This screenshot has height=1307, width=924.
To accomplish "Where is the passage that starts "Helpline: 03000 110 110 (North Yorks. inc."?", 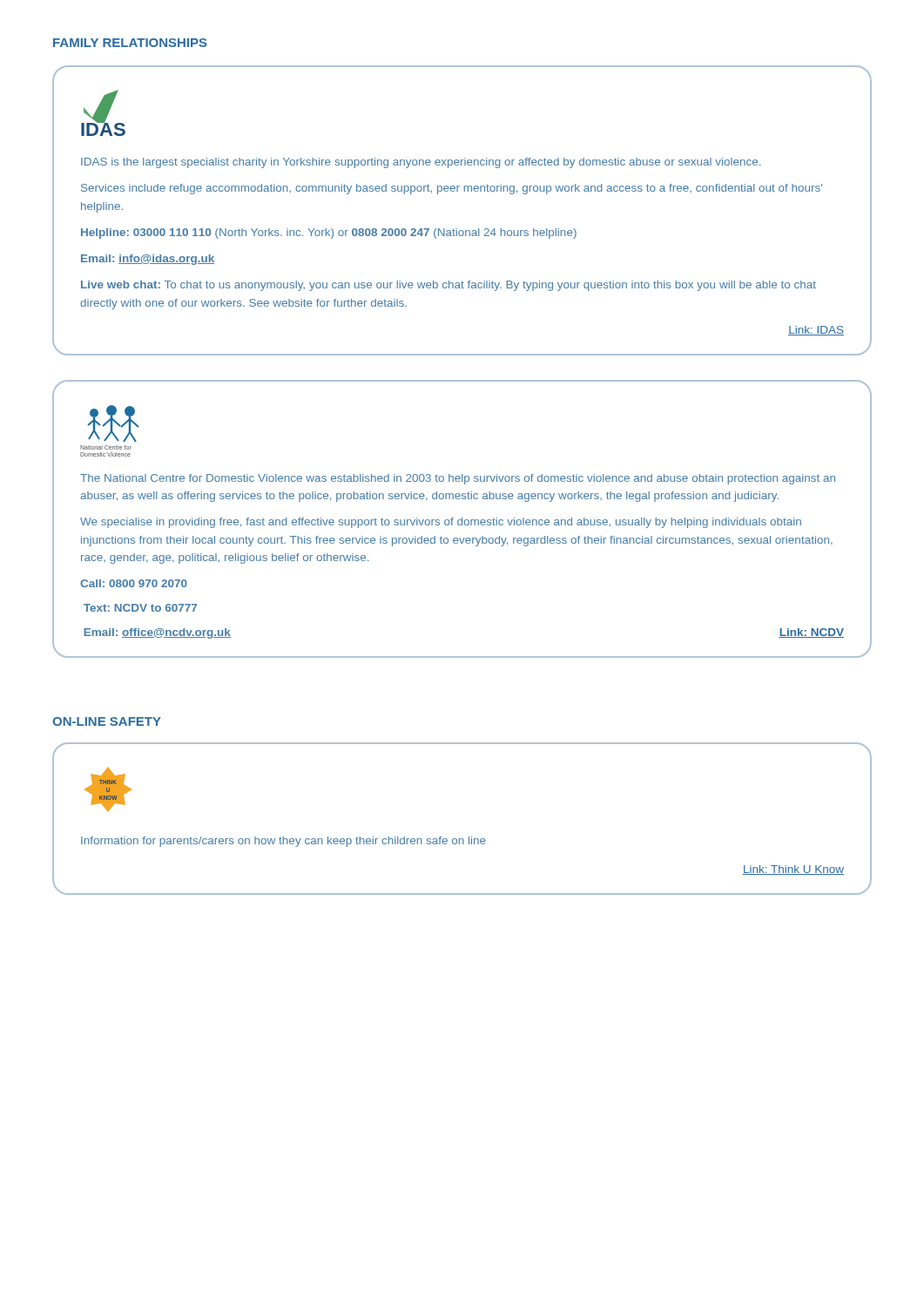I will pyautogui.click(x=328, y=232).
